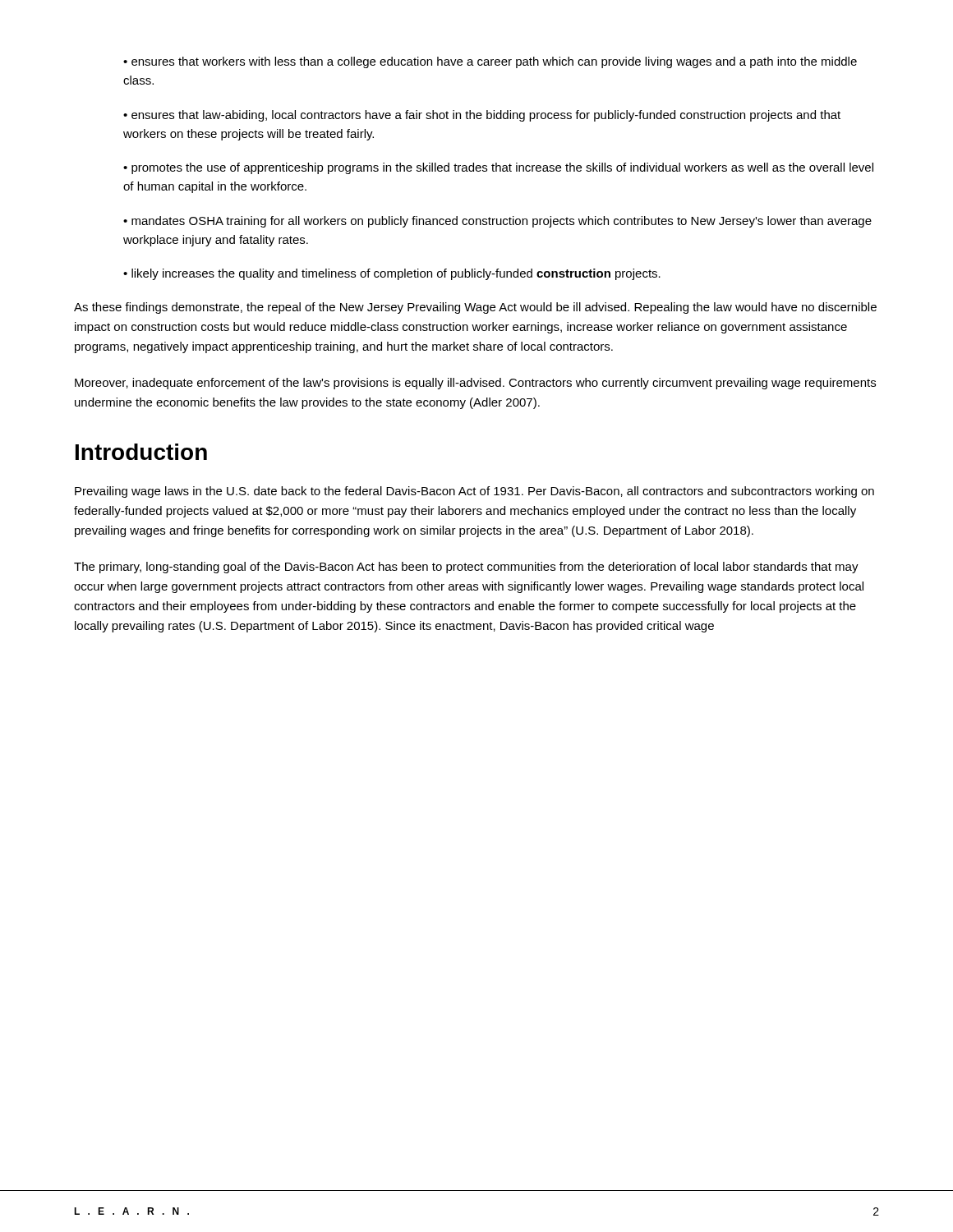Point to the text block starting "Moreover, inadequate enforcement of the law's provisions"
Screen dimensions: 1232x953
coord(475,392)
